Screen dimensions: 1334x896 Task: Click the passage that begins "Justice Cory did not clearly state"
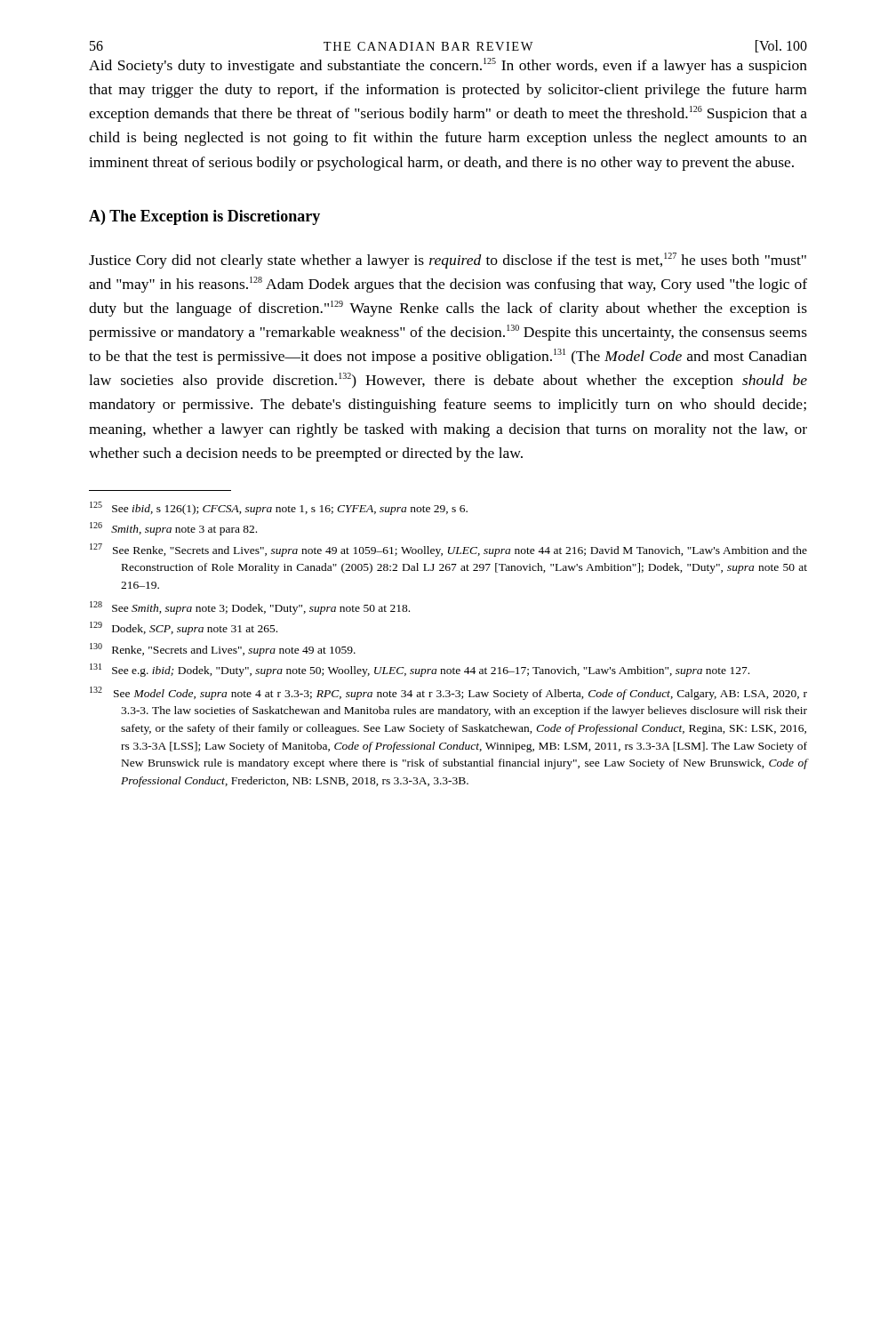point(448,356)
